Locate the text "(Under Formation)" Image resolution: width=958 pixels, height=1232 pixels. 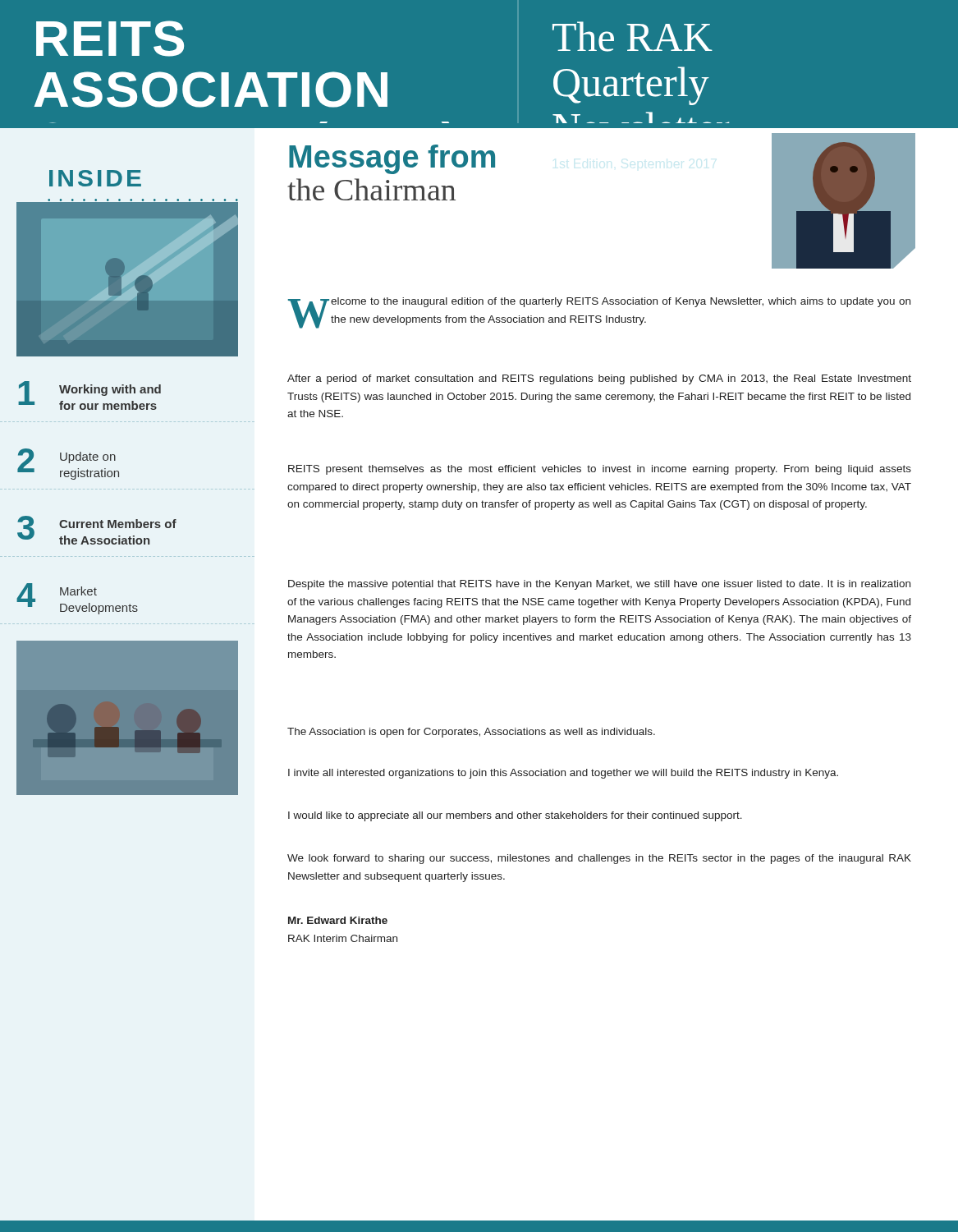[134, 179]
